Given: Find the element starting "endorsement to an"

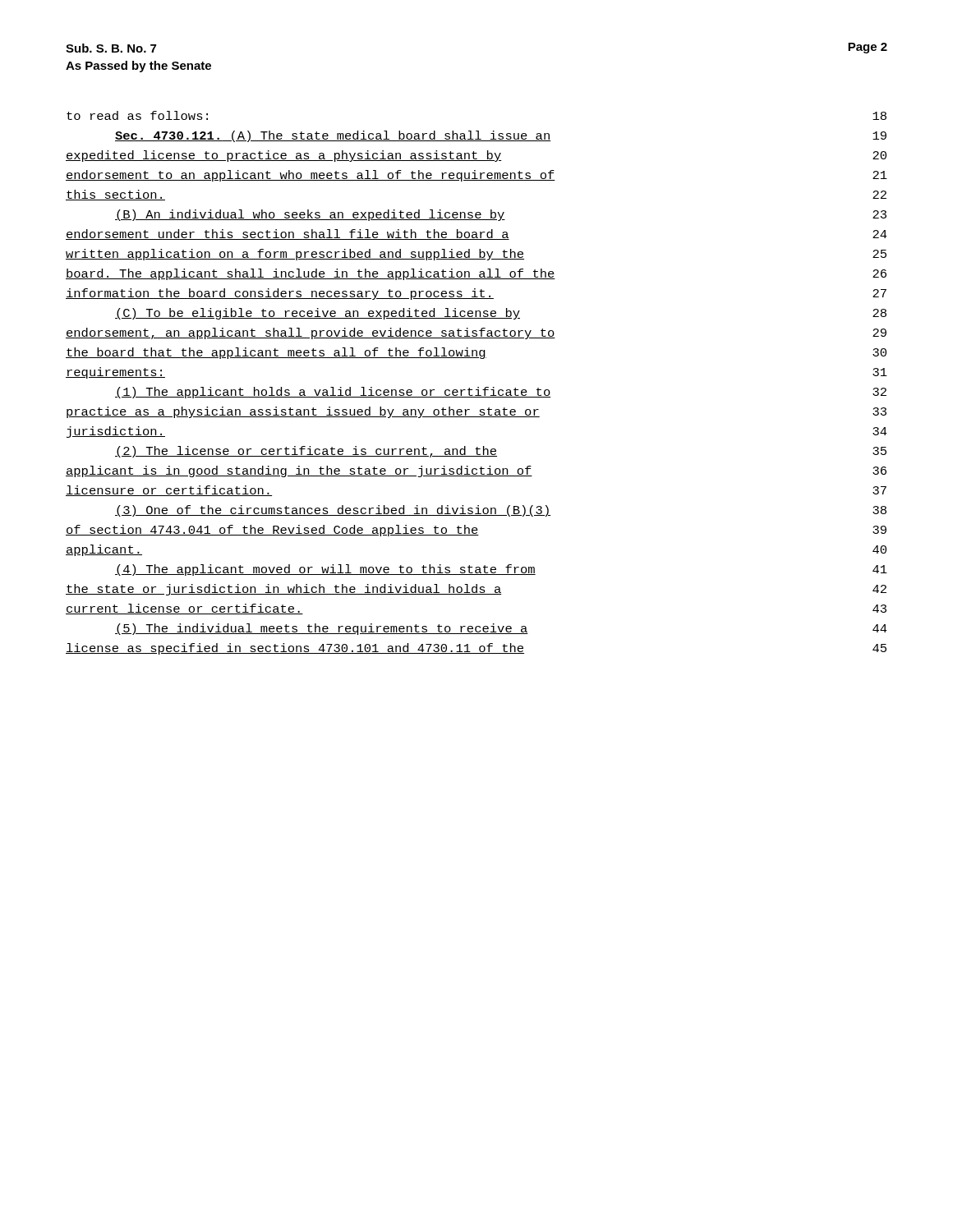Looking at the screenshot, I should pos(476,176).
